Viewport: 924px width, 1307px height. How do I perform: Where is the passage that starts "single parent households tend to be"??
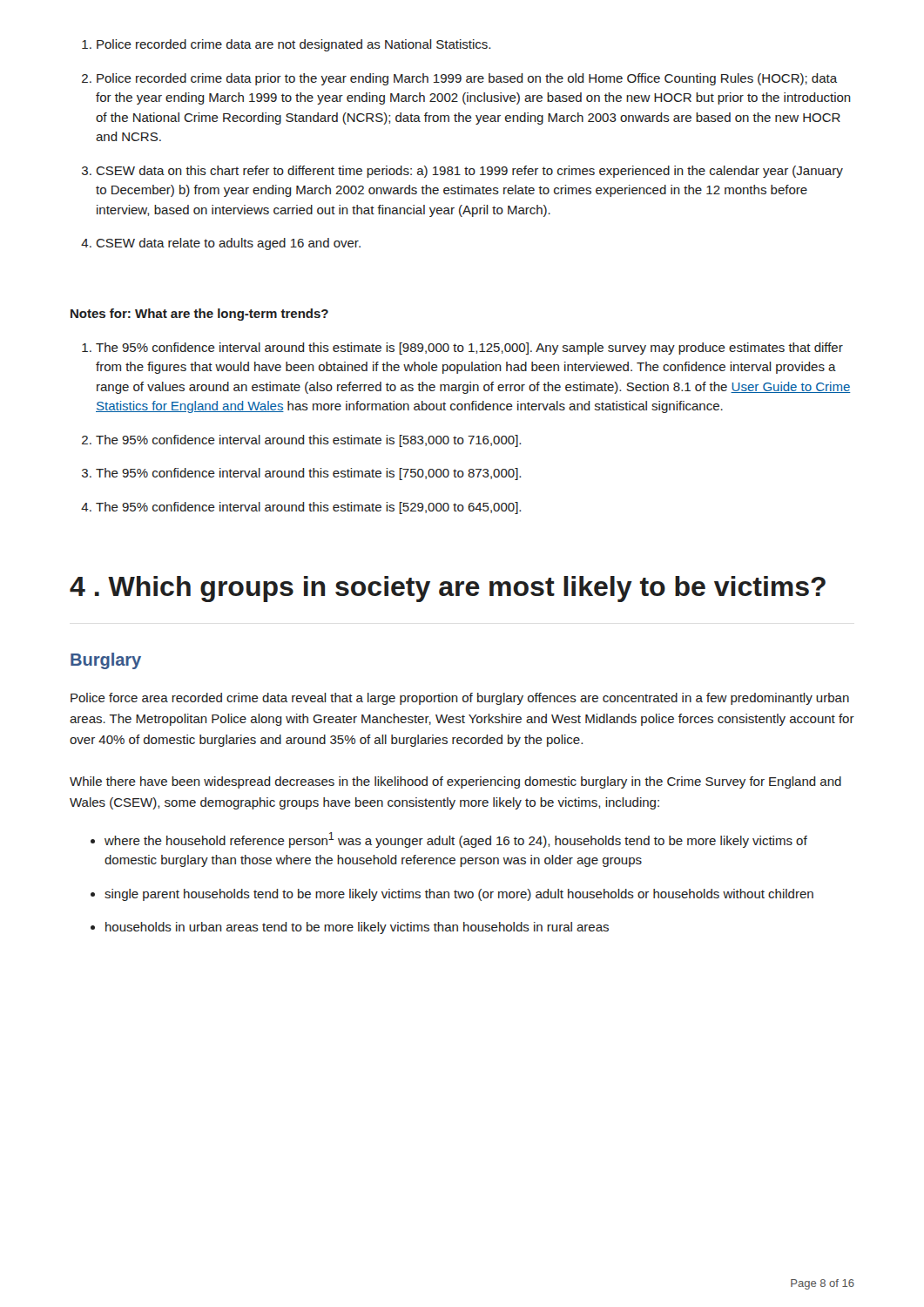(x=459, y=893)
